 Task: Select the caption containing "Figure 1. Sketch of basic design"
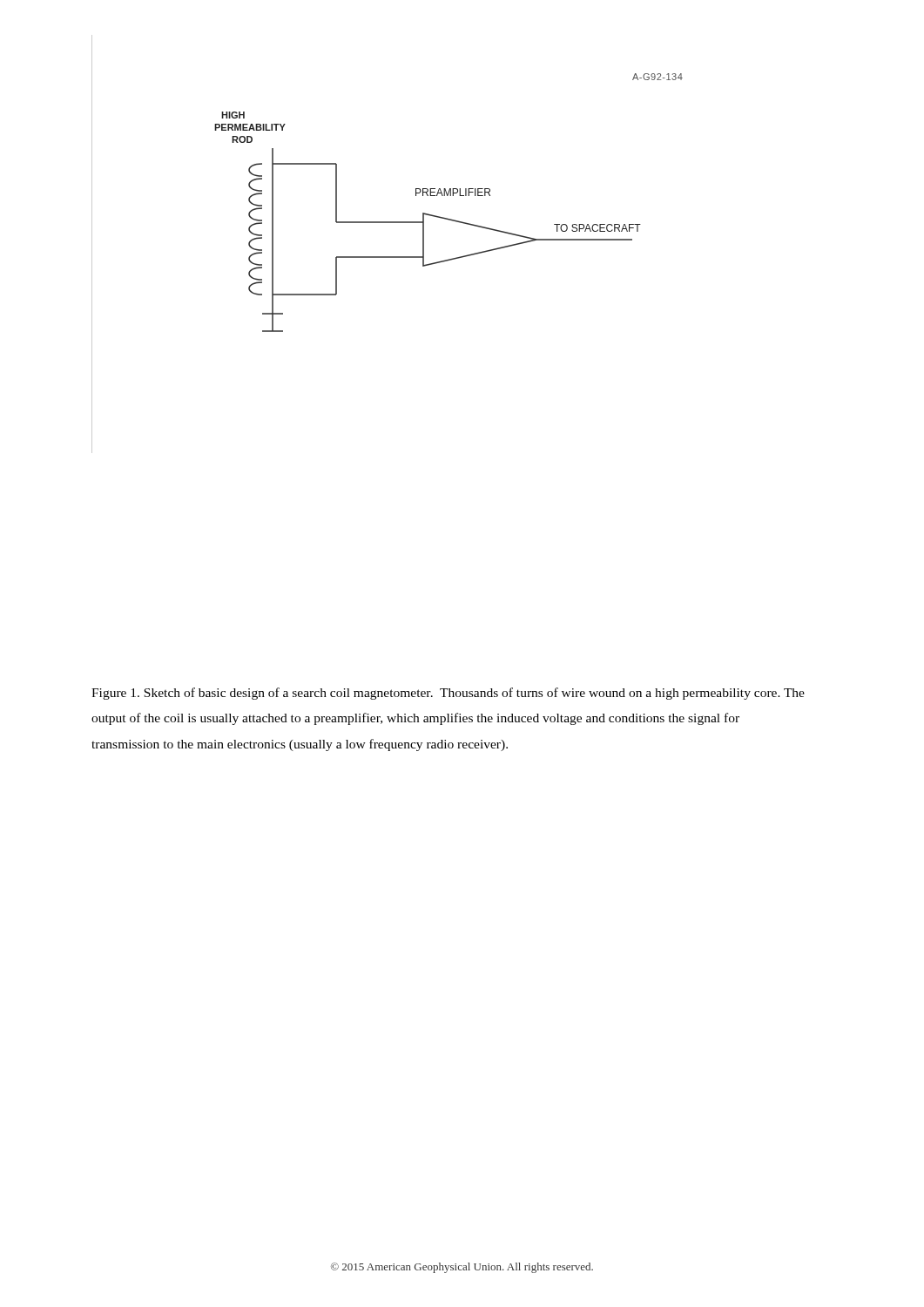[449, 718]
